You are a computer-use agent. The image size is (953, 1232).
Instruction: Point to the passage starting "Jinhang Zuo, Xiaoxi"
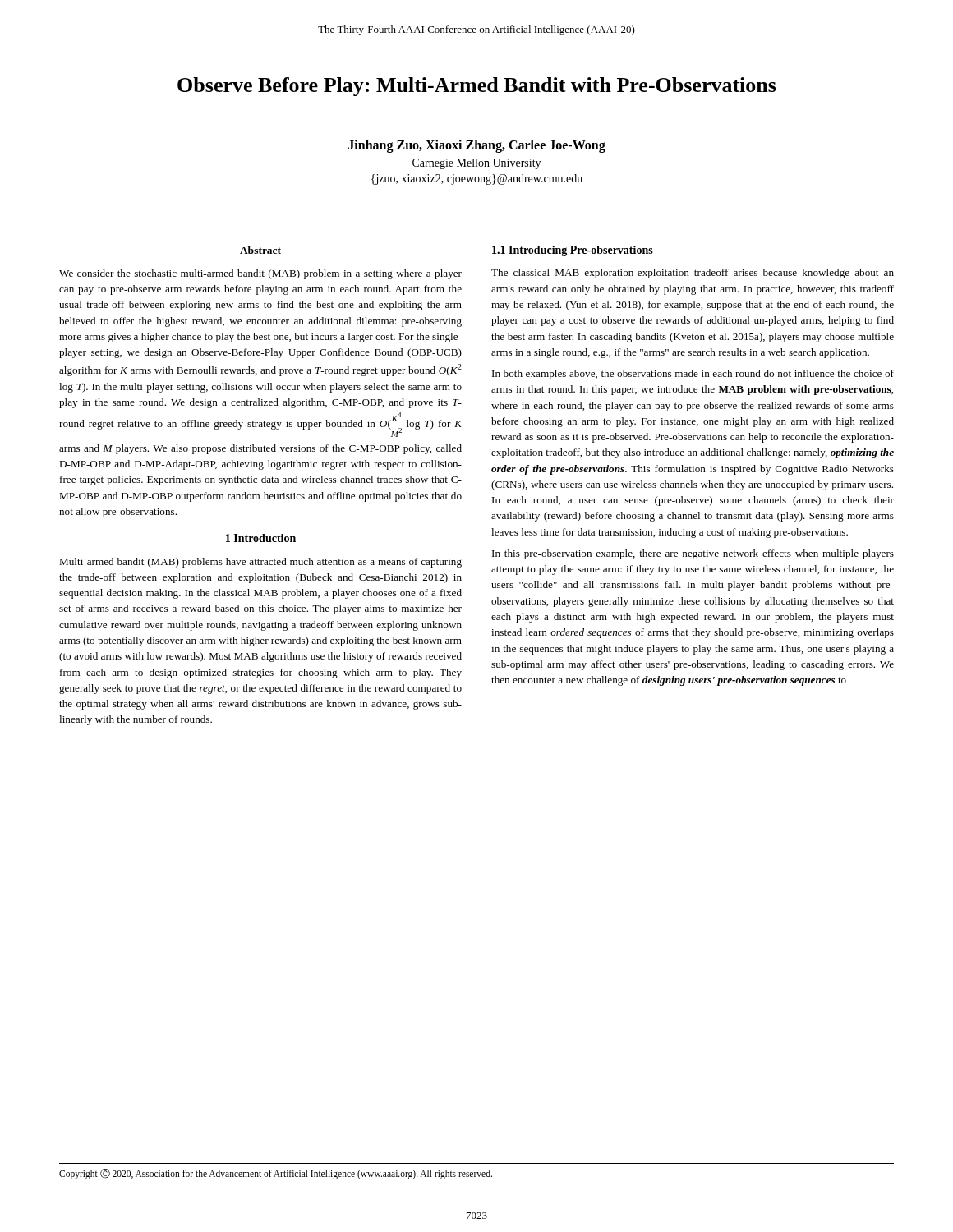coord(476,162)
